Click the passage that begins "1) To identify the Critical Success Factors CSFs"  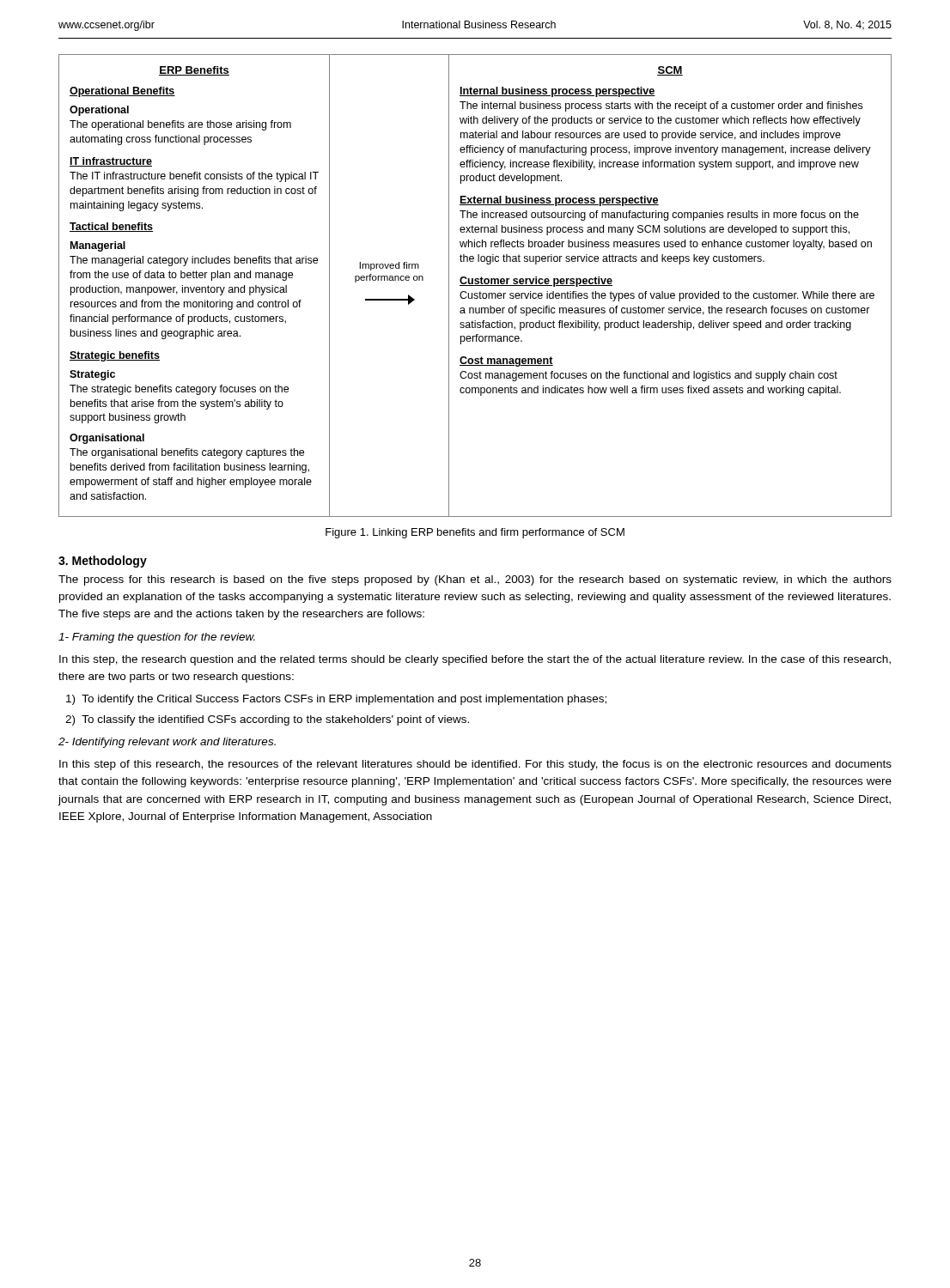pyautogui.click(x=336, y=699)
